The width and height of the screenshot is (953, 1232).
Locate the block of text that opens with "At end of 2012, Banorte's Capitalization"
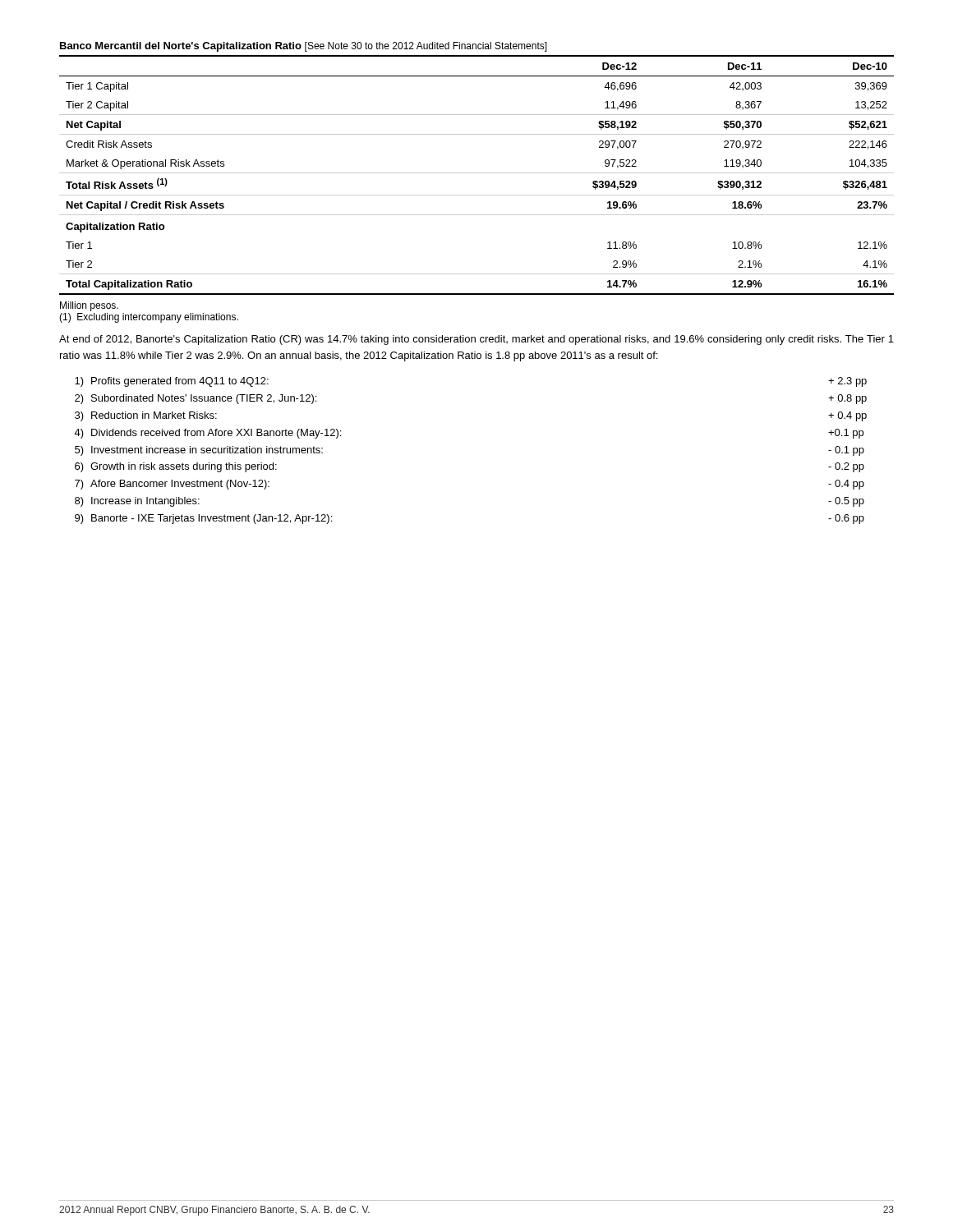(x=476, y=347)
